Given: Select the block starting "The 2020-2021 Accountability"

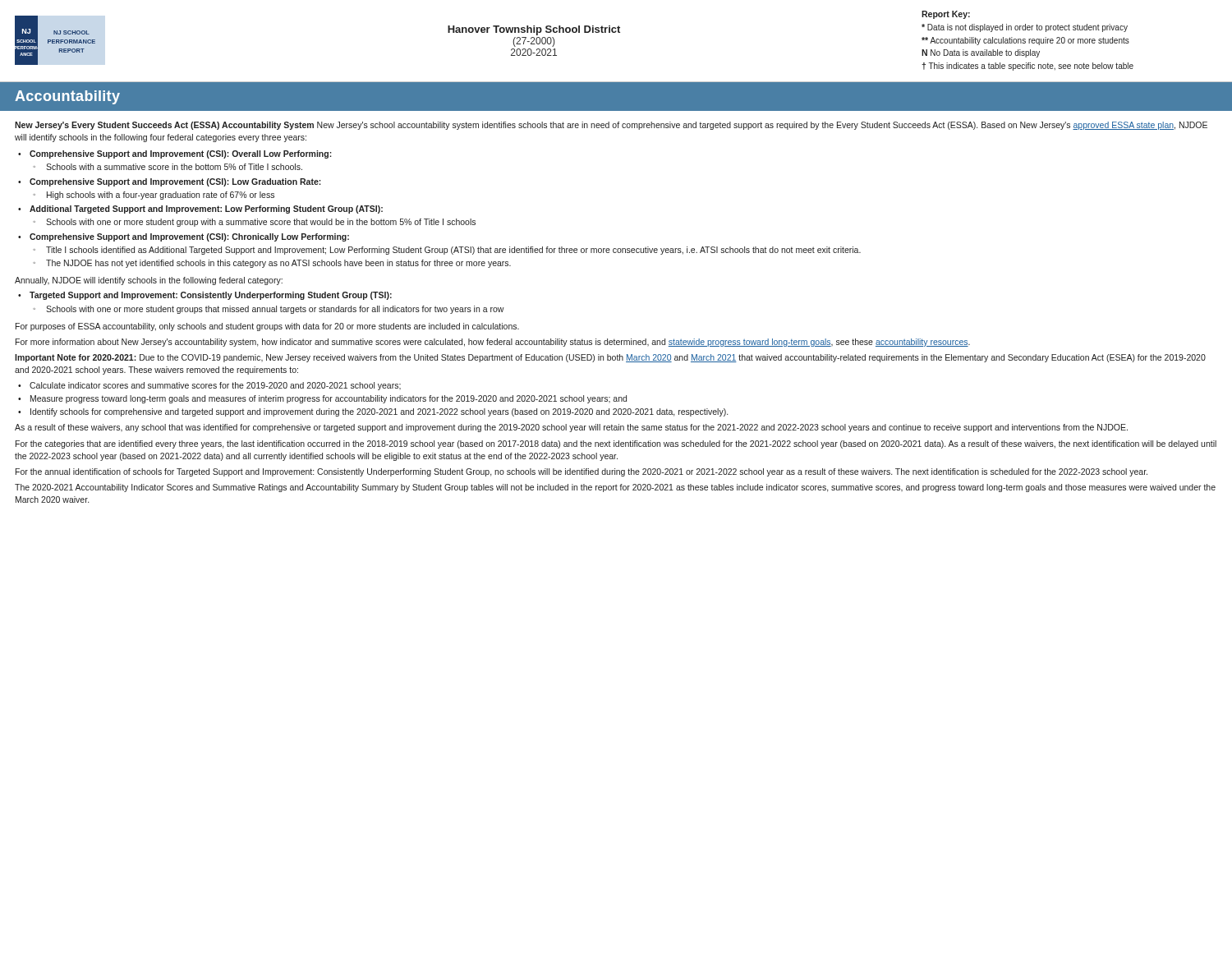Looking at the screenshot, I should point(615,494).
